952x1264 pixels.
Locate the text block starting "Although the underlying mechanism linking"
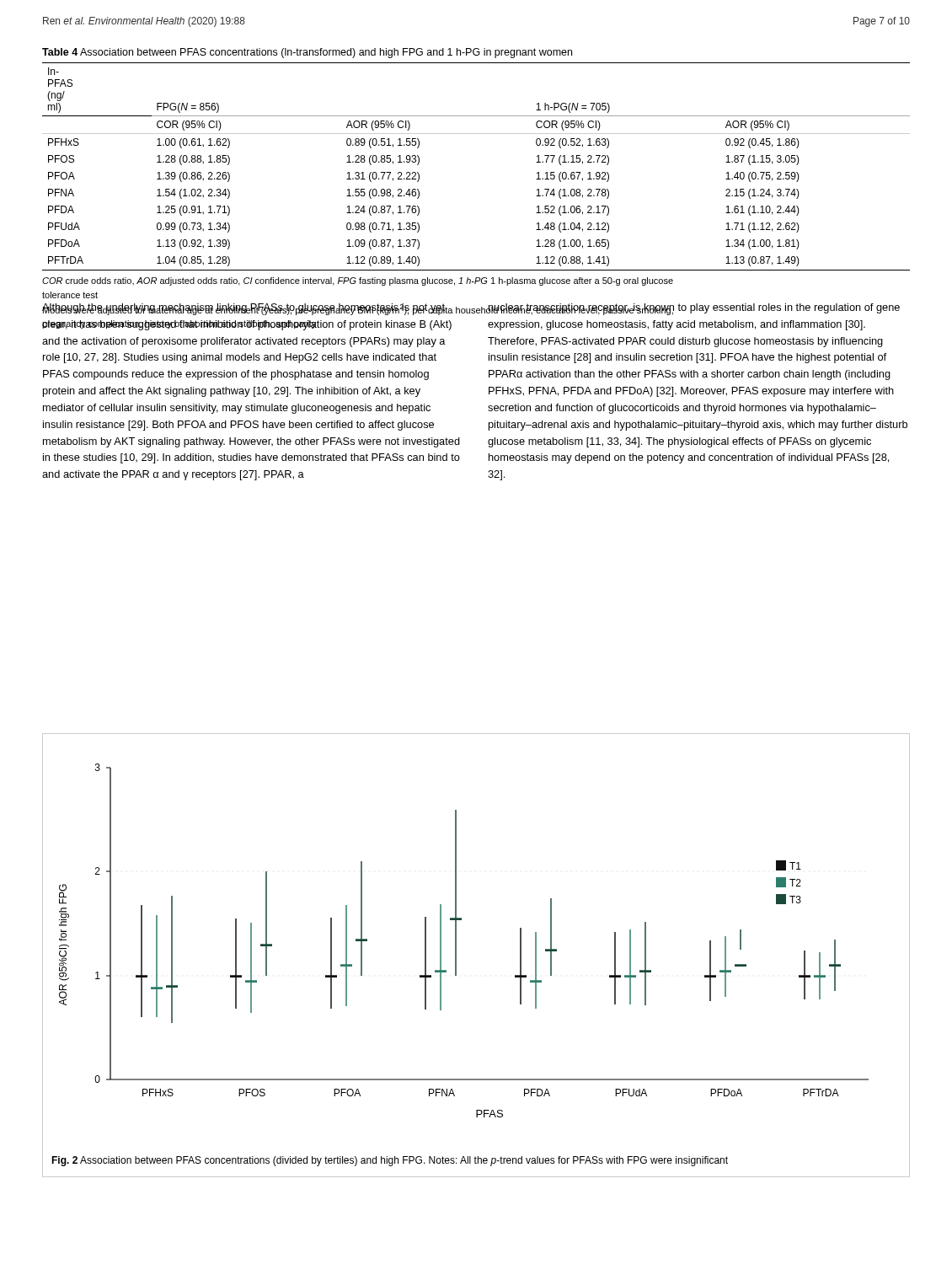[251, 391]
